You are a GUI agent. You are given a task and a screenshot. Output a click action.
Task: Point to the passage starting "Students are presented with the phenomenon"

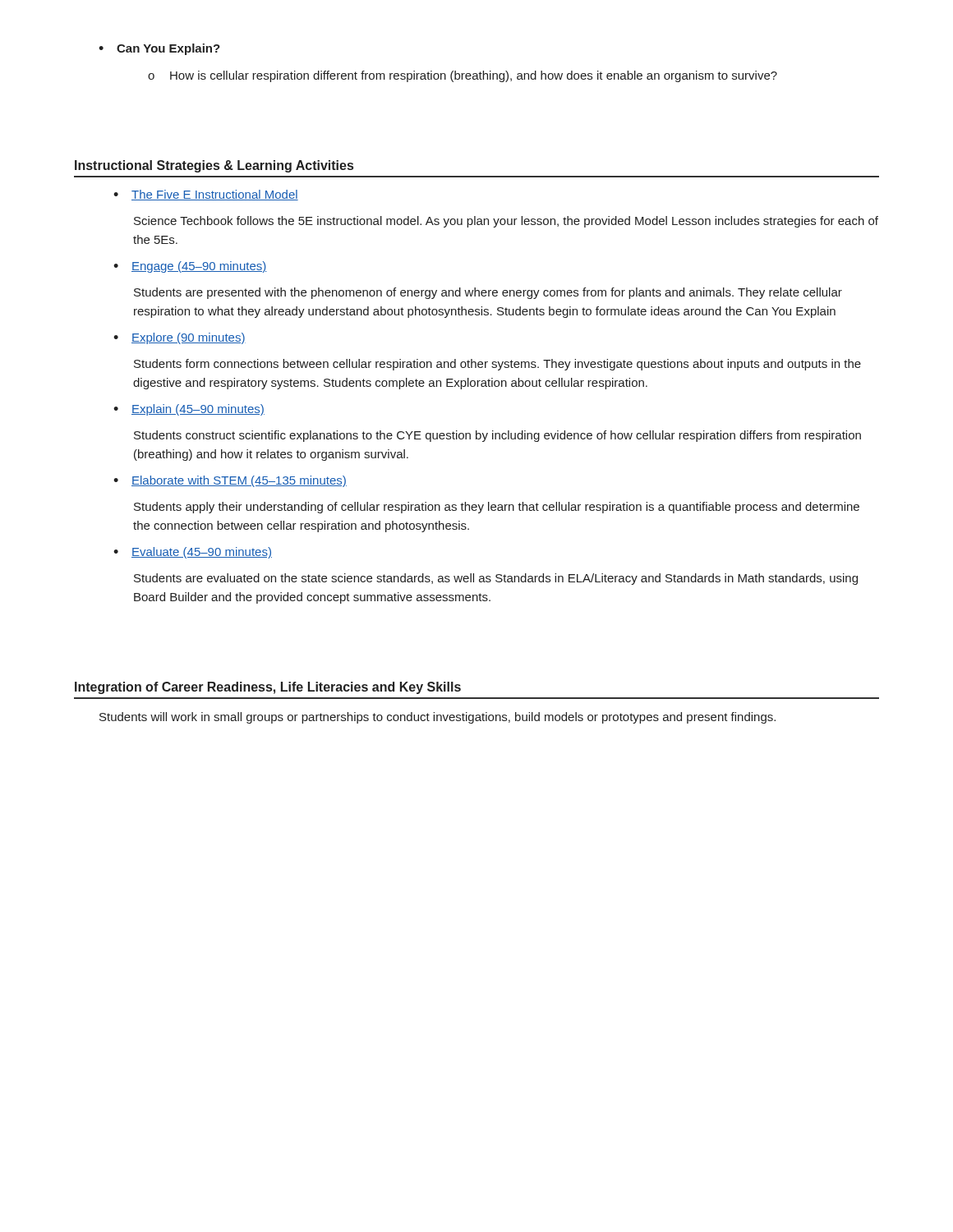[488, 301]
